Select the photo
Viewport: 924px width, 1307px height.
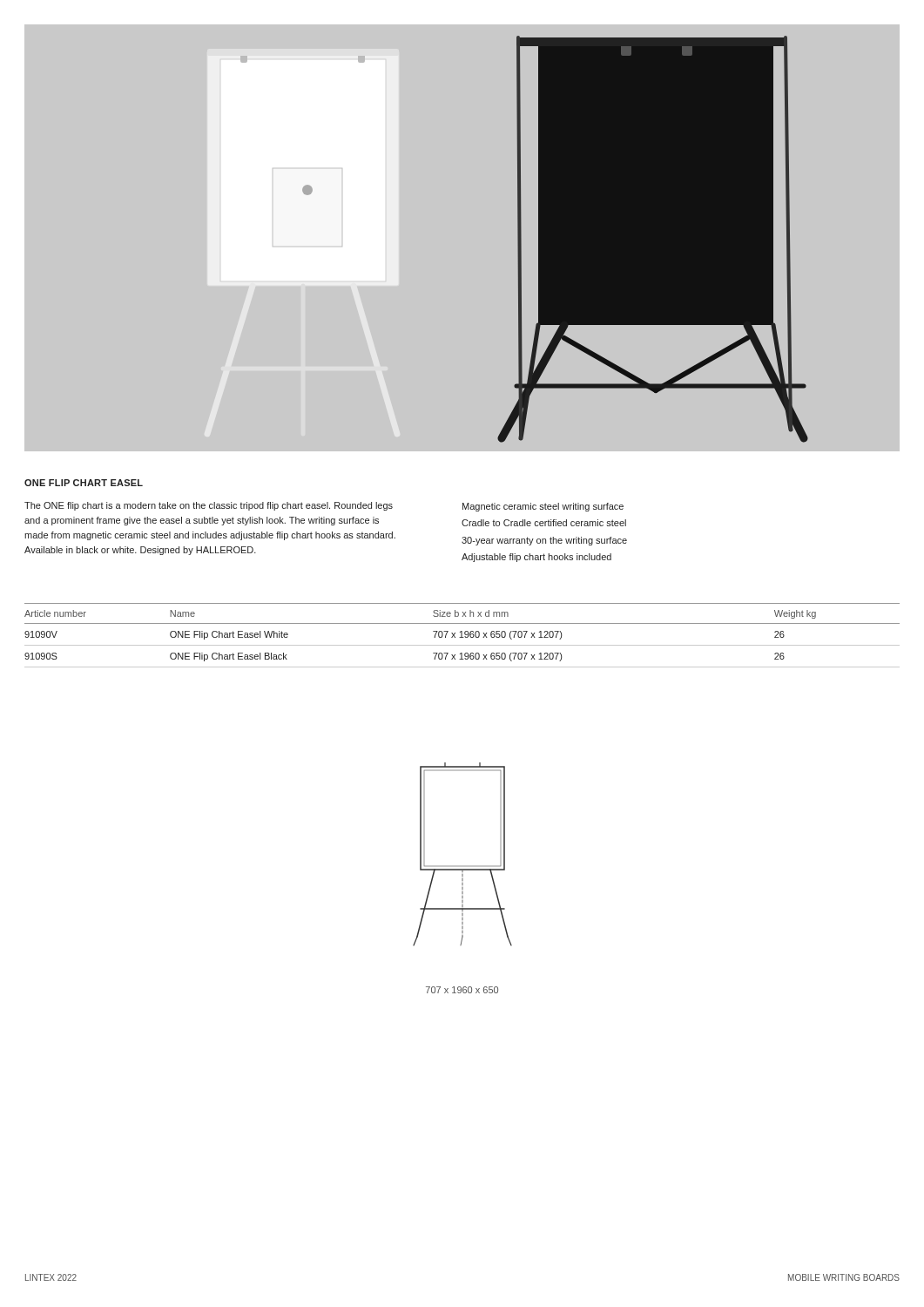(462, 238)
